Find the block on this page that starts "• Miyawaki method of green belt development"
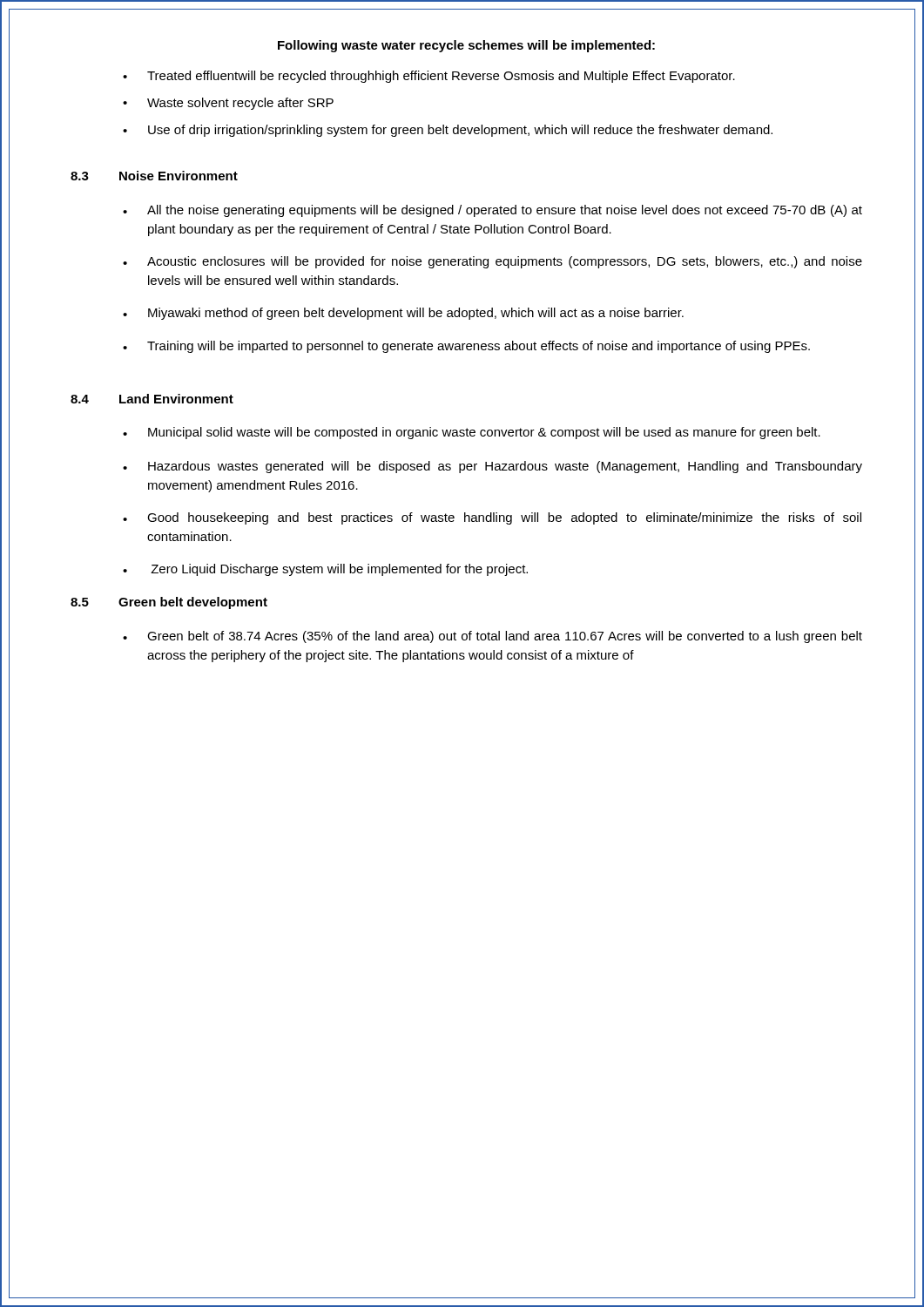 (x=404, y=313)
